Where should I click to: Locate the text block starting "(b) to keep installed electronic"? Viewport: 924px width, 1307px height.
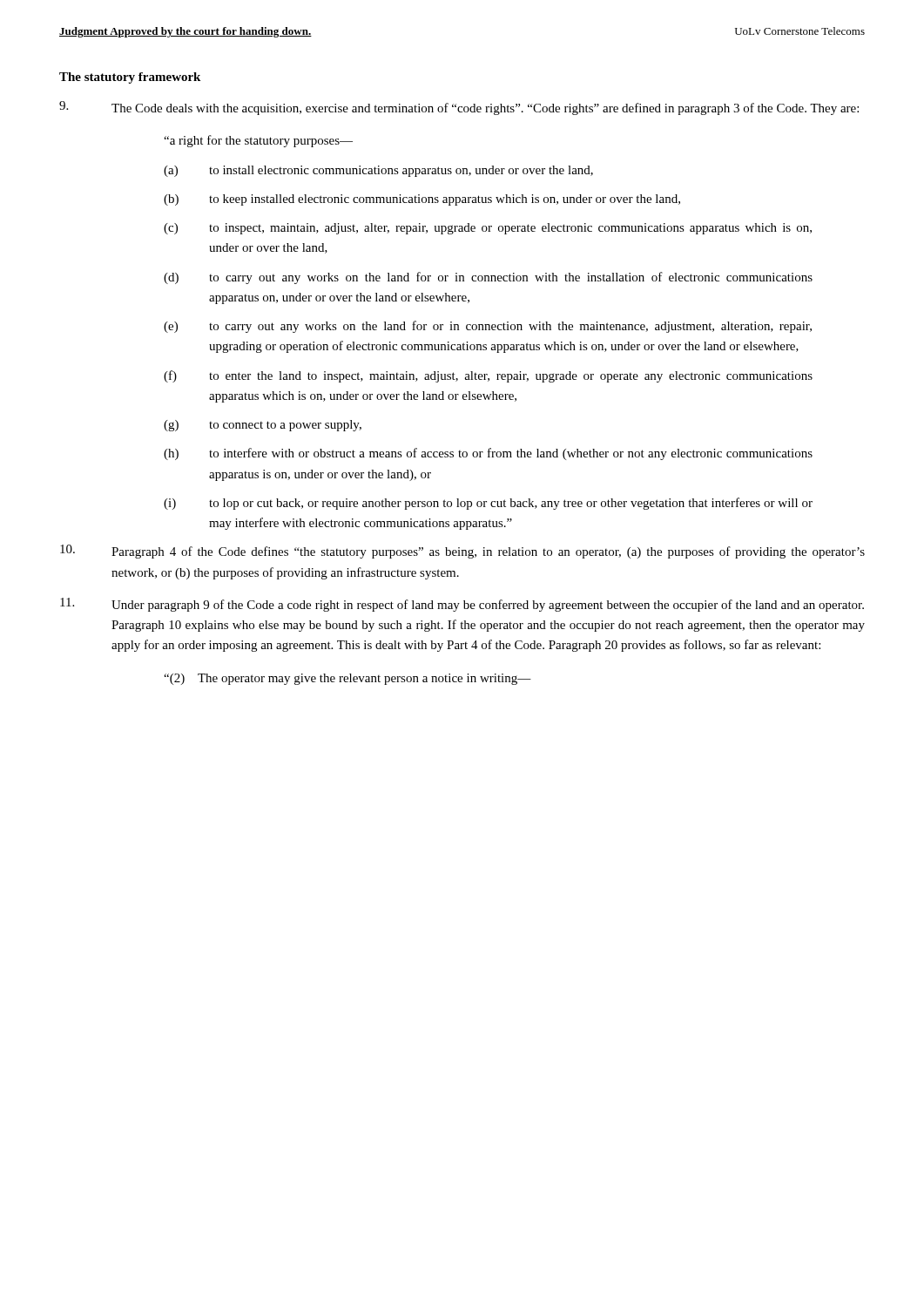(x=488, y=199)
